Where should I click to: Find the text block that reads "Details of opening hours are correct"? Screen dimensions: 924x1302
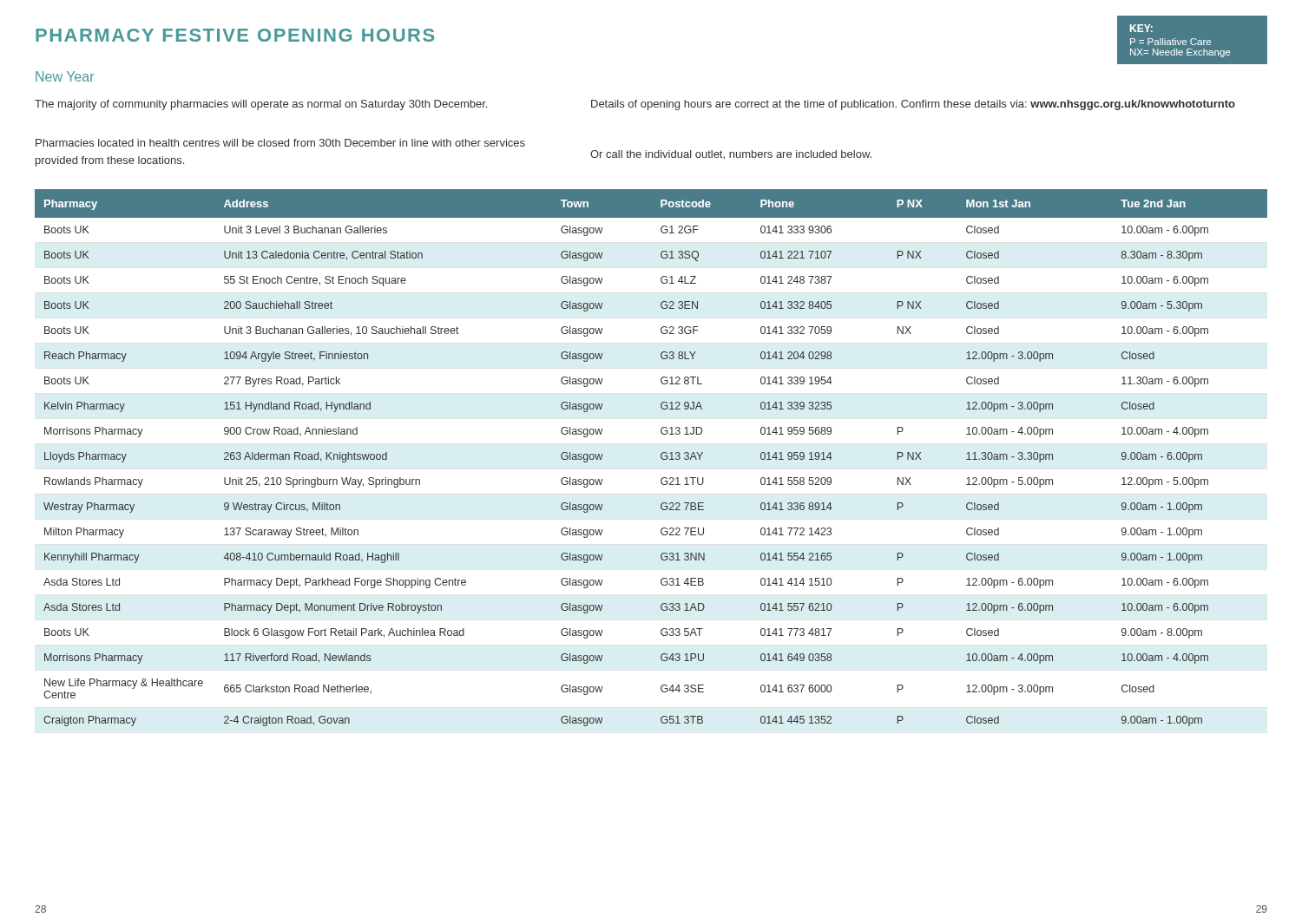coord(913,104)
